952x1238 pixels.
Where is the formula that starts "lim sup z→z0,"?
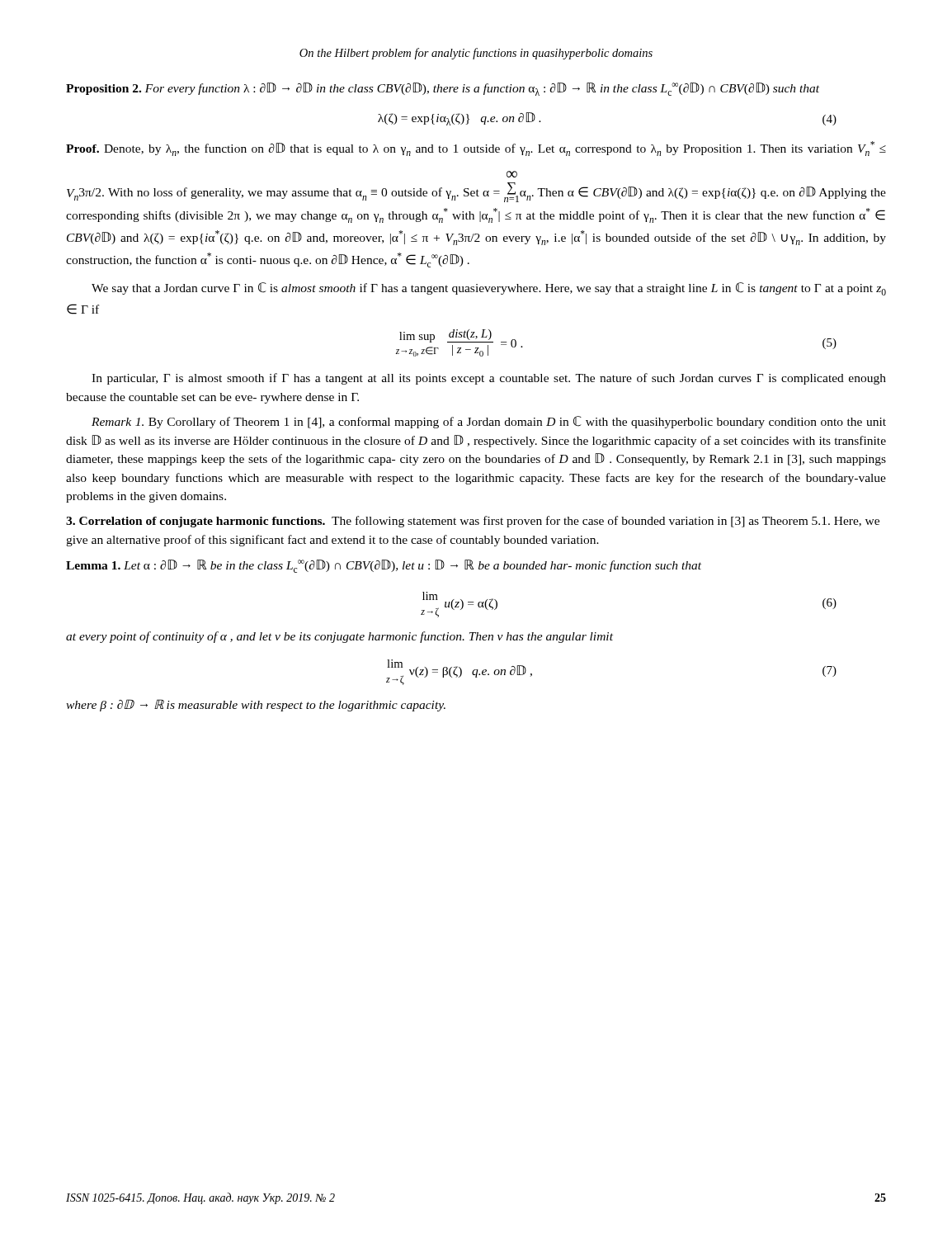[476, 343]
